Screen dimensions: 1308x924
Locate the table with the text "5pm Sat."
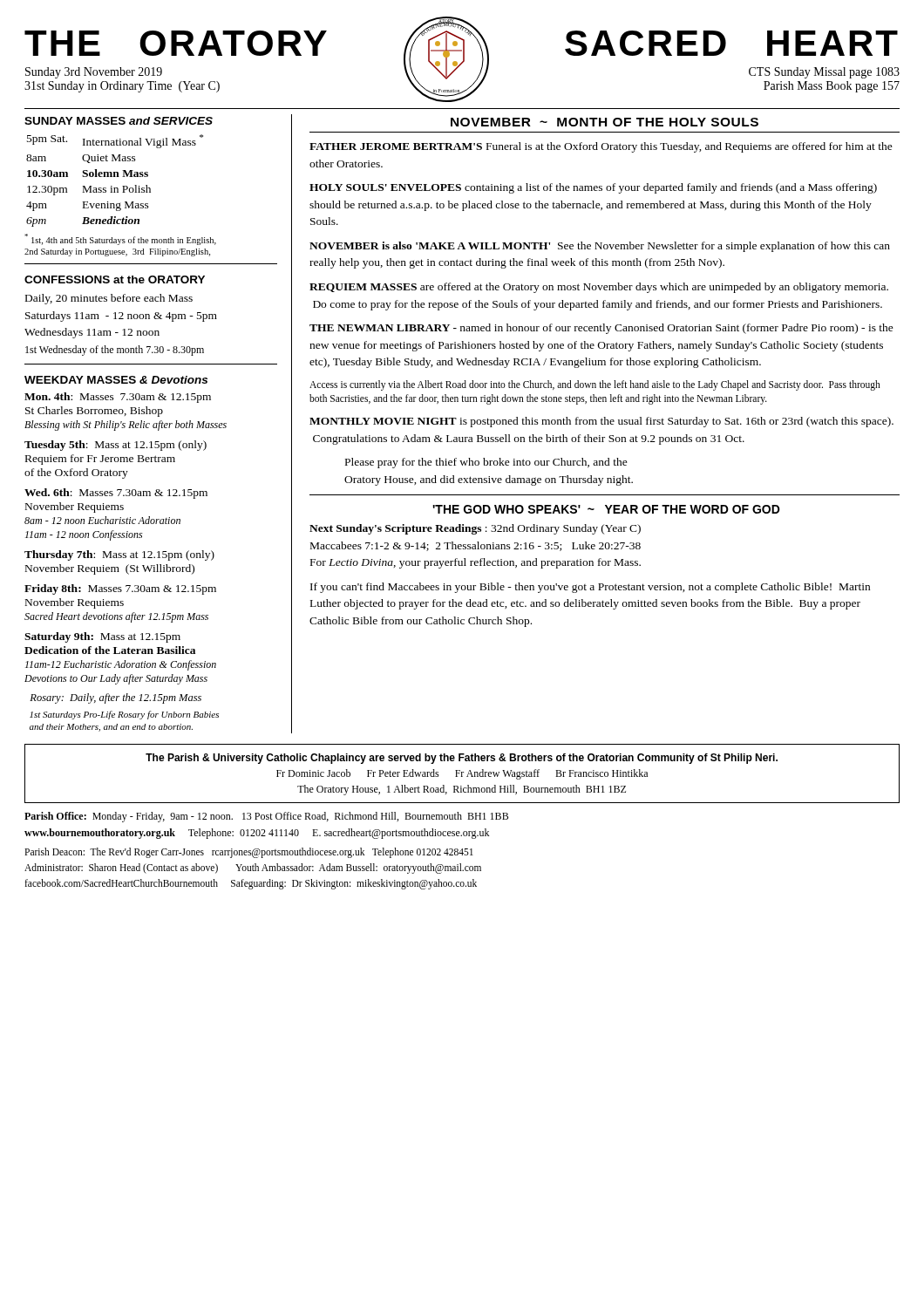click(x=151, y=179)
